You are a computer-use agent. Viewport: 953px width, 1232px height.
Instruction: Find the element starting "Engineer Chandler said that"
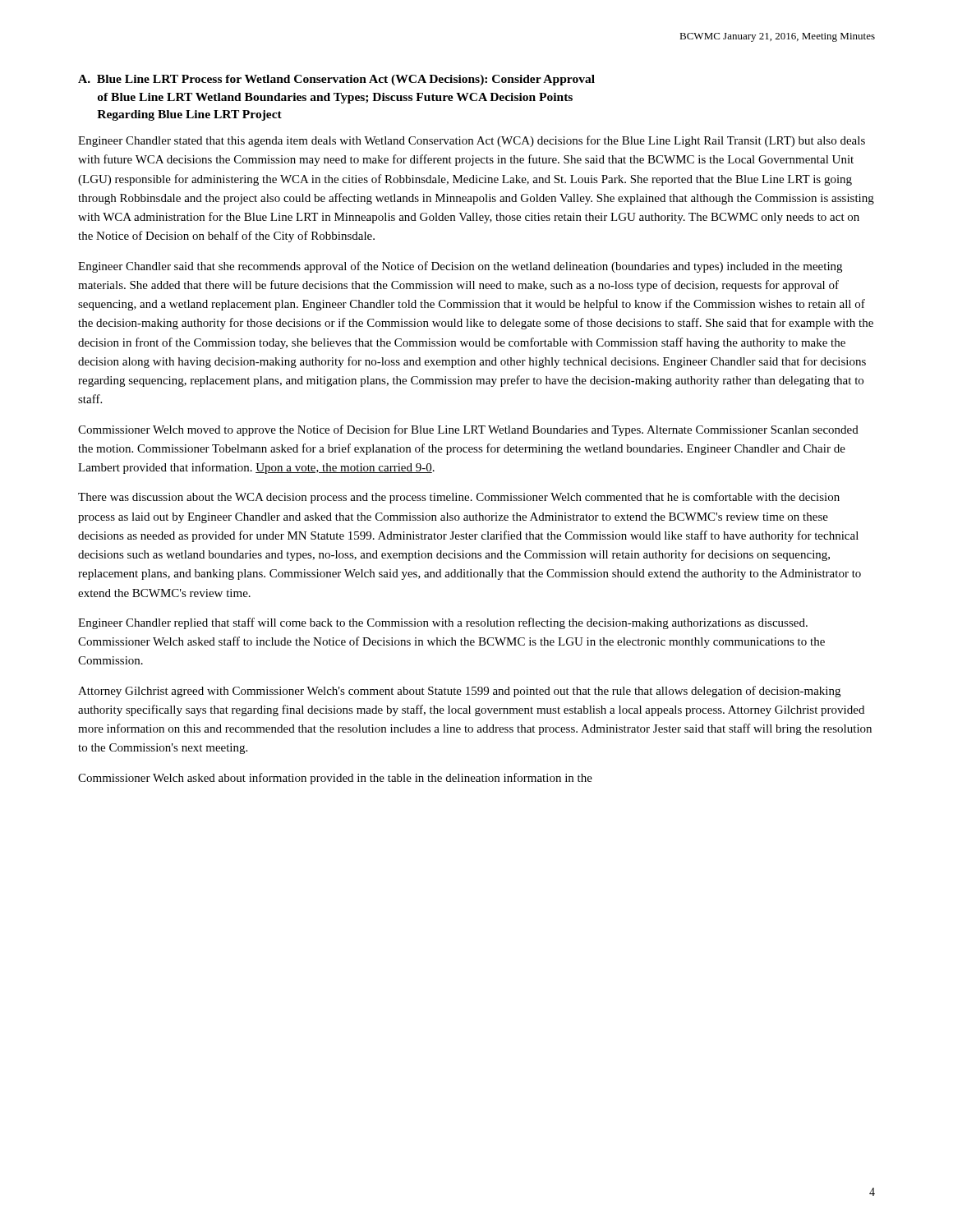(x=476, y=333)
